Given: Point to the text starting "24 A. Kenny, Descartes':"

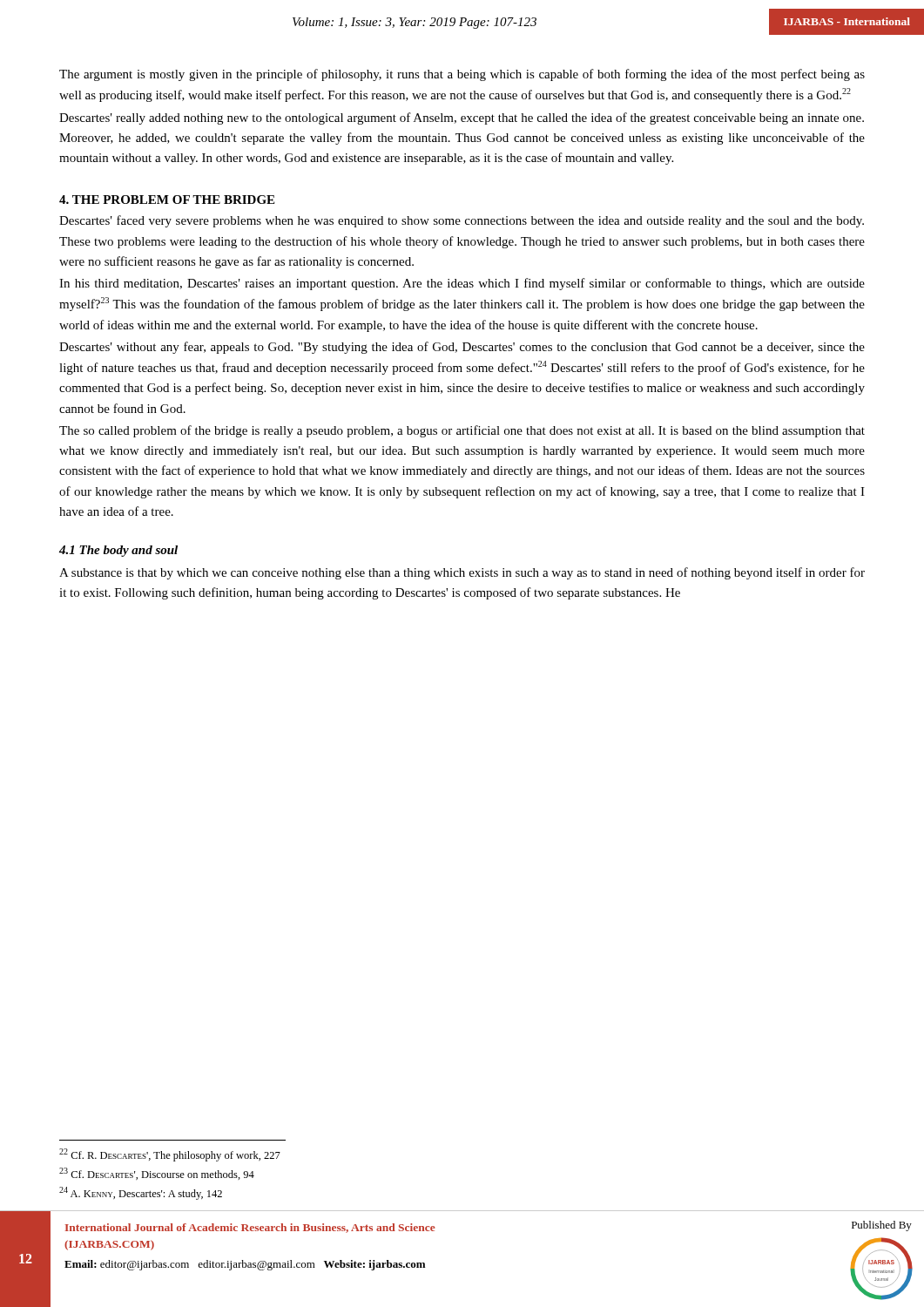Looking at the screenshot, I should pyautogui.click(x=141, y=1193).
